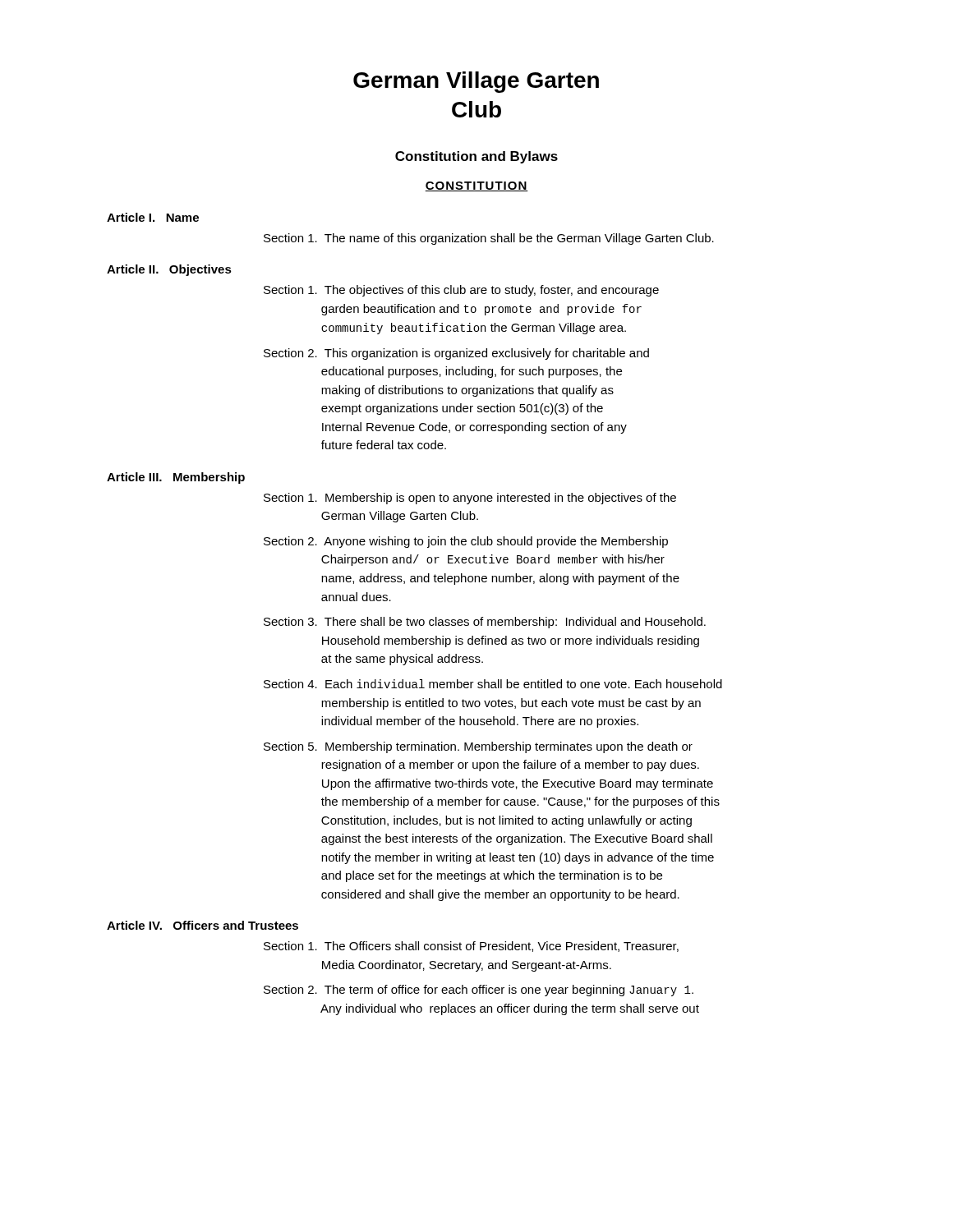Locate the block starting "Article III. Membership Section 1. Membership is"
Image resolution: width=953 pixels, height=1232 pixels.
476,687
